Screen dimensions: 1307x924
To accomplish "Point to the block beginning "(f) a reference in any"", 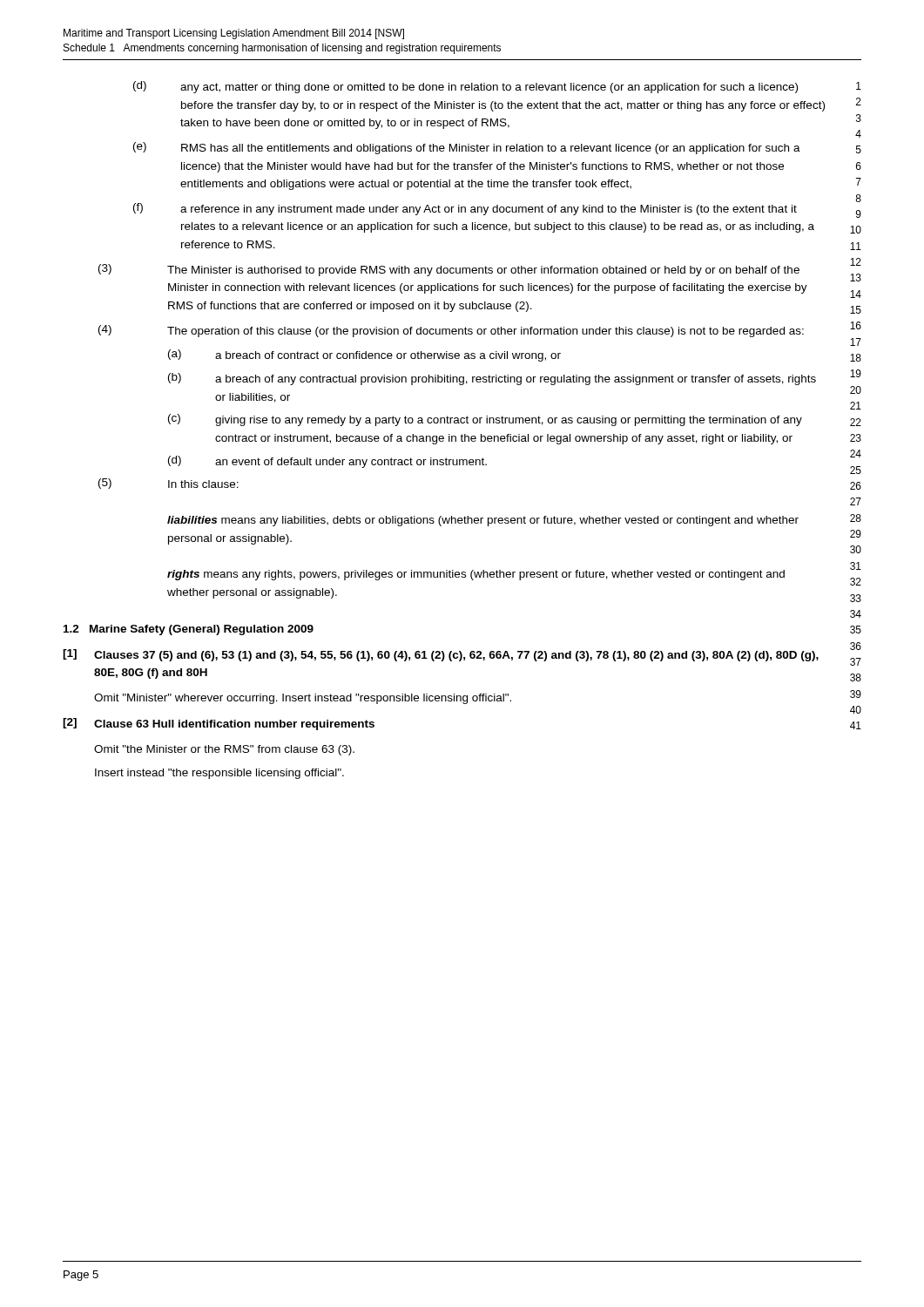I will (x=446, y=227).
